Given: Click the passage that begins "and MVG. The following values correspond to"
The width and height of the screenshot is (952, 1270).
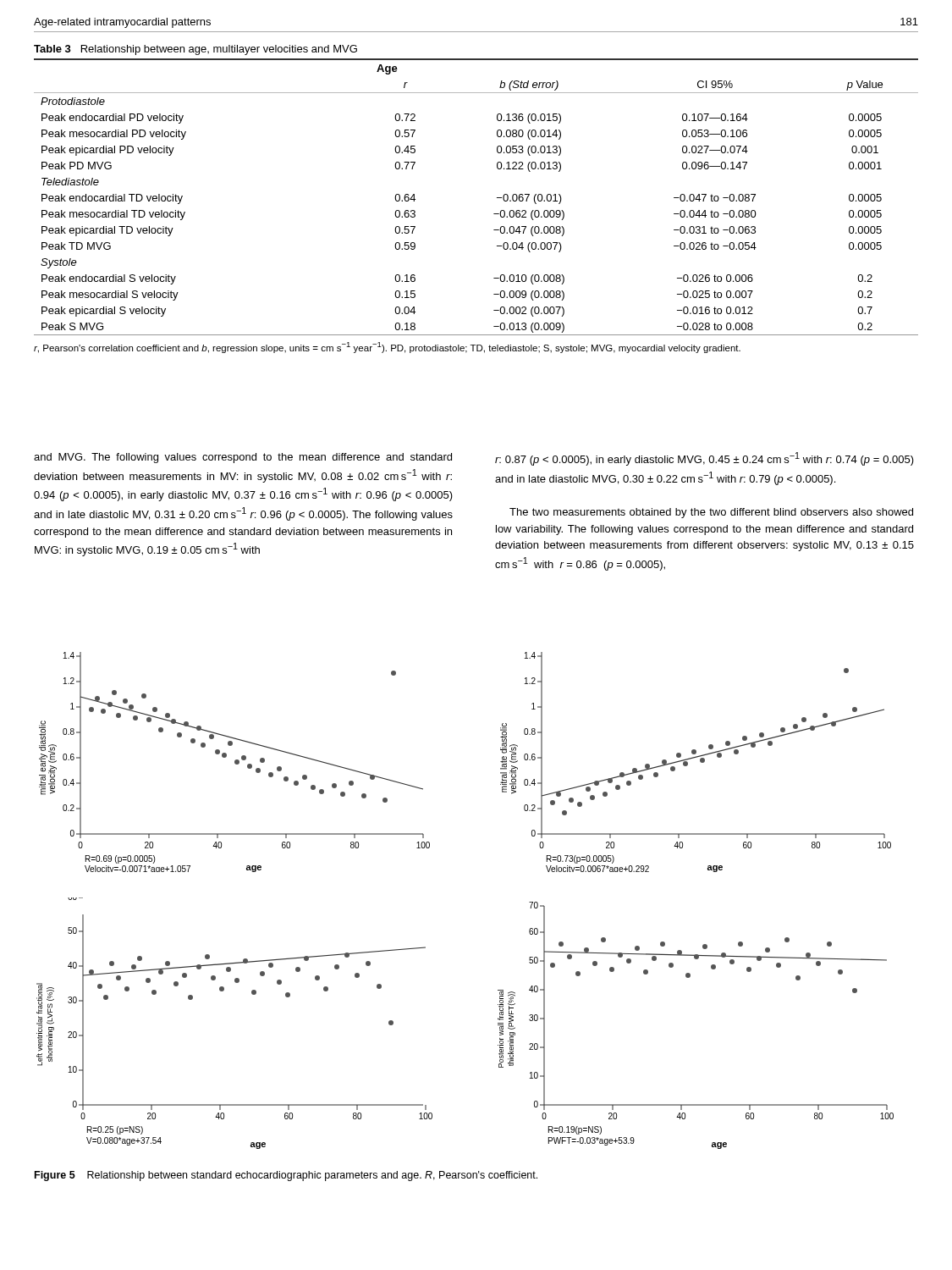Looking at the screenshot, I should coord(243,504).
